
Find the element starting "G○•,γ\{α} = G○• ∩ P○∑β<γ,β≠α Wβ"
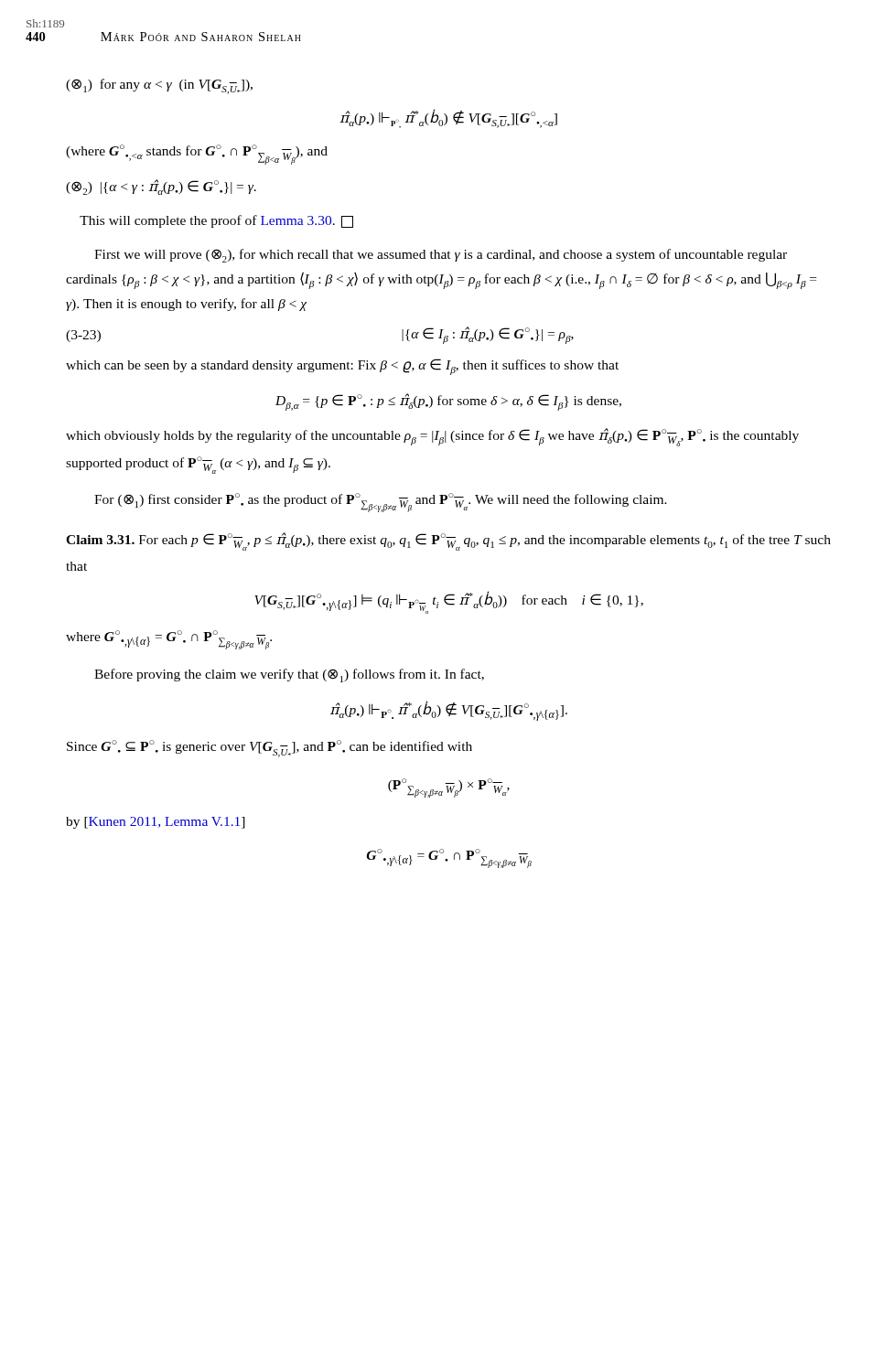449,857
